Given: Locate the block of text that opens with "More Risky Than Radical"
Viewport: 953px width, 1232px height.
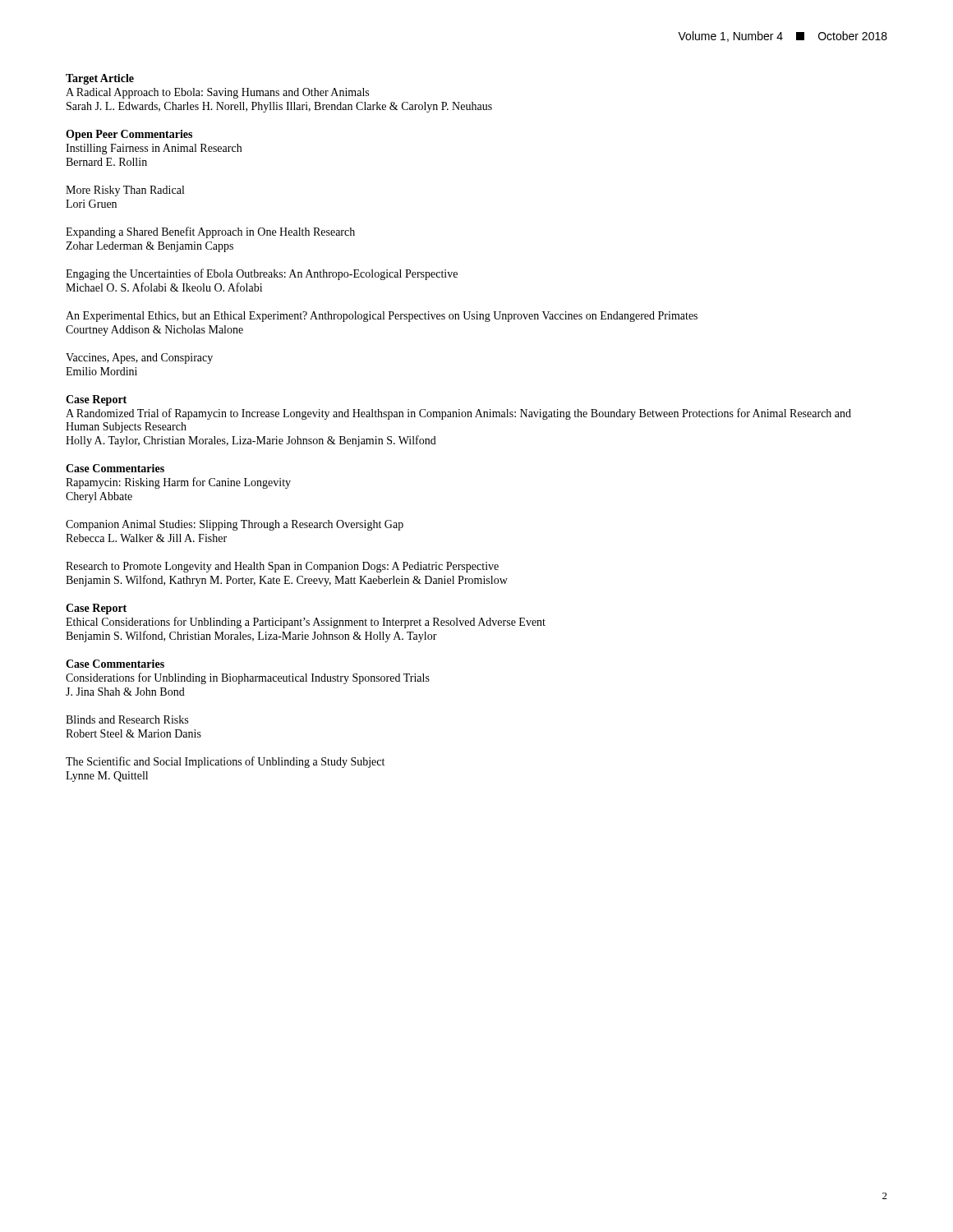Looking at the screenshot, I should (125, 191).
